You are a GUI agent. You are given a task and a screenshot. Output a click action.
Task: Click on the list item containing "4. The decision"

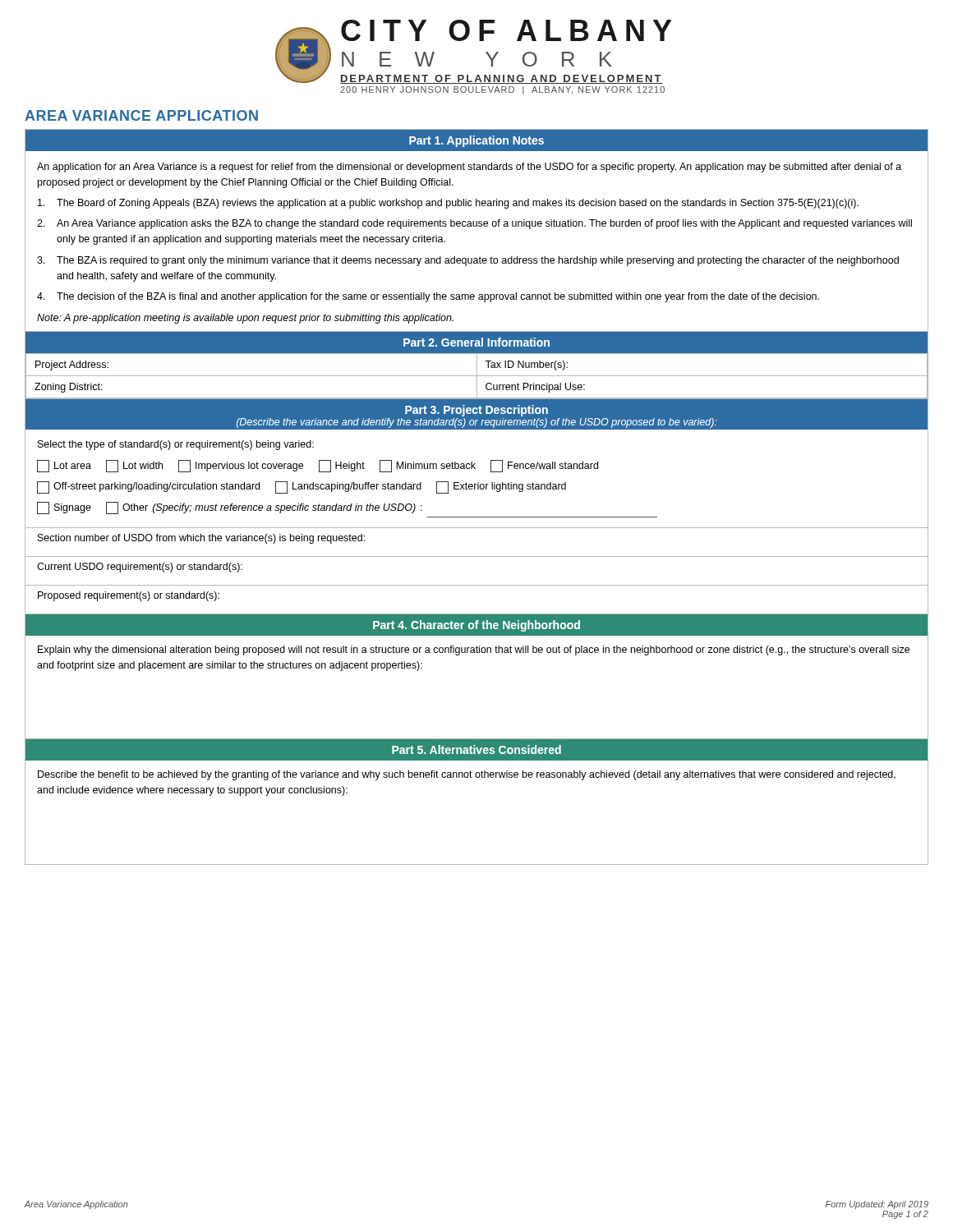pyautogui.click(x=428, y=297)
